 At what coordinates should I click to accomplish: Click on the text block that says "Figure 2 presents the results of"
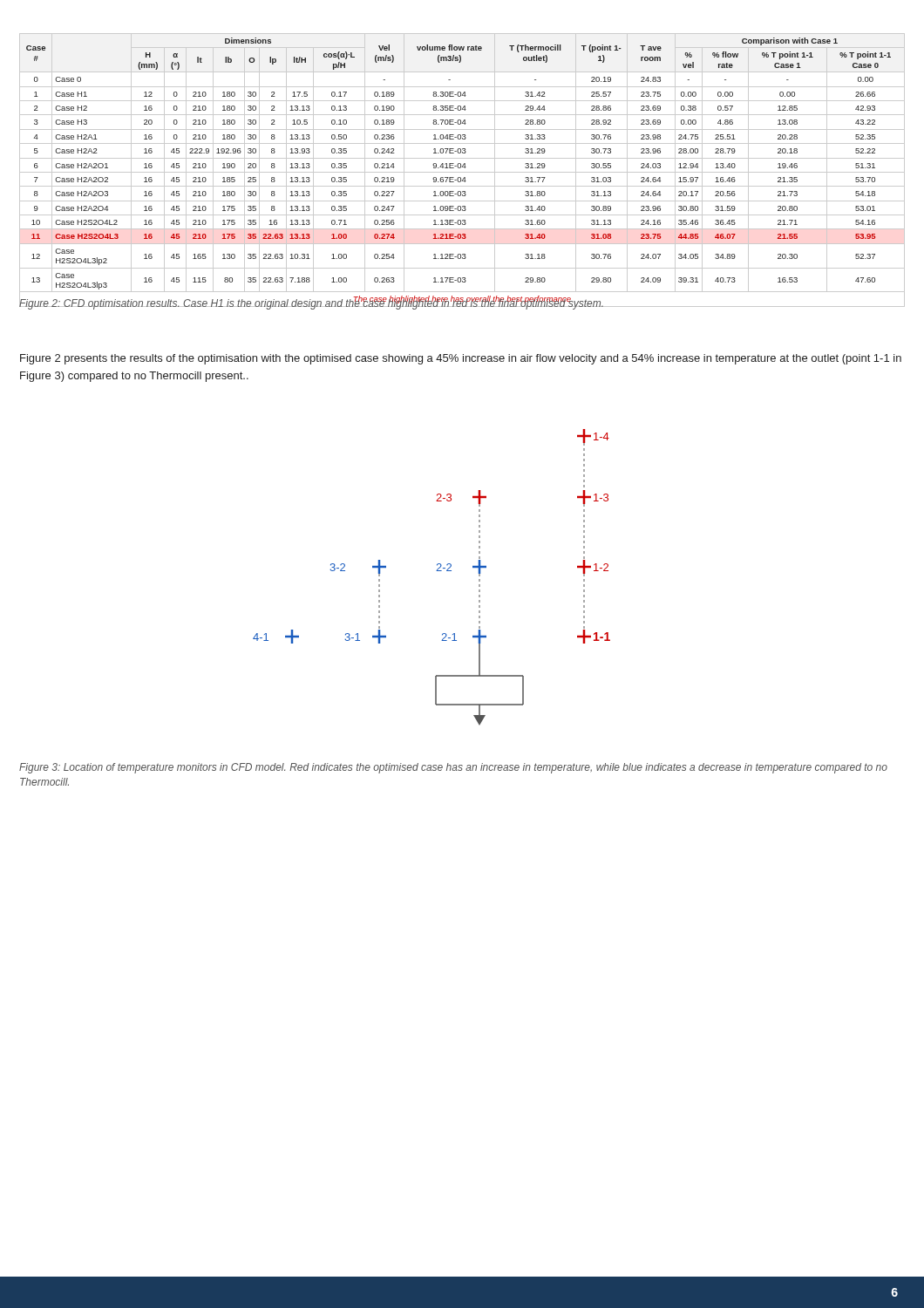click(x=462, y=367)
